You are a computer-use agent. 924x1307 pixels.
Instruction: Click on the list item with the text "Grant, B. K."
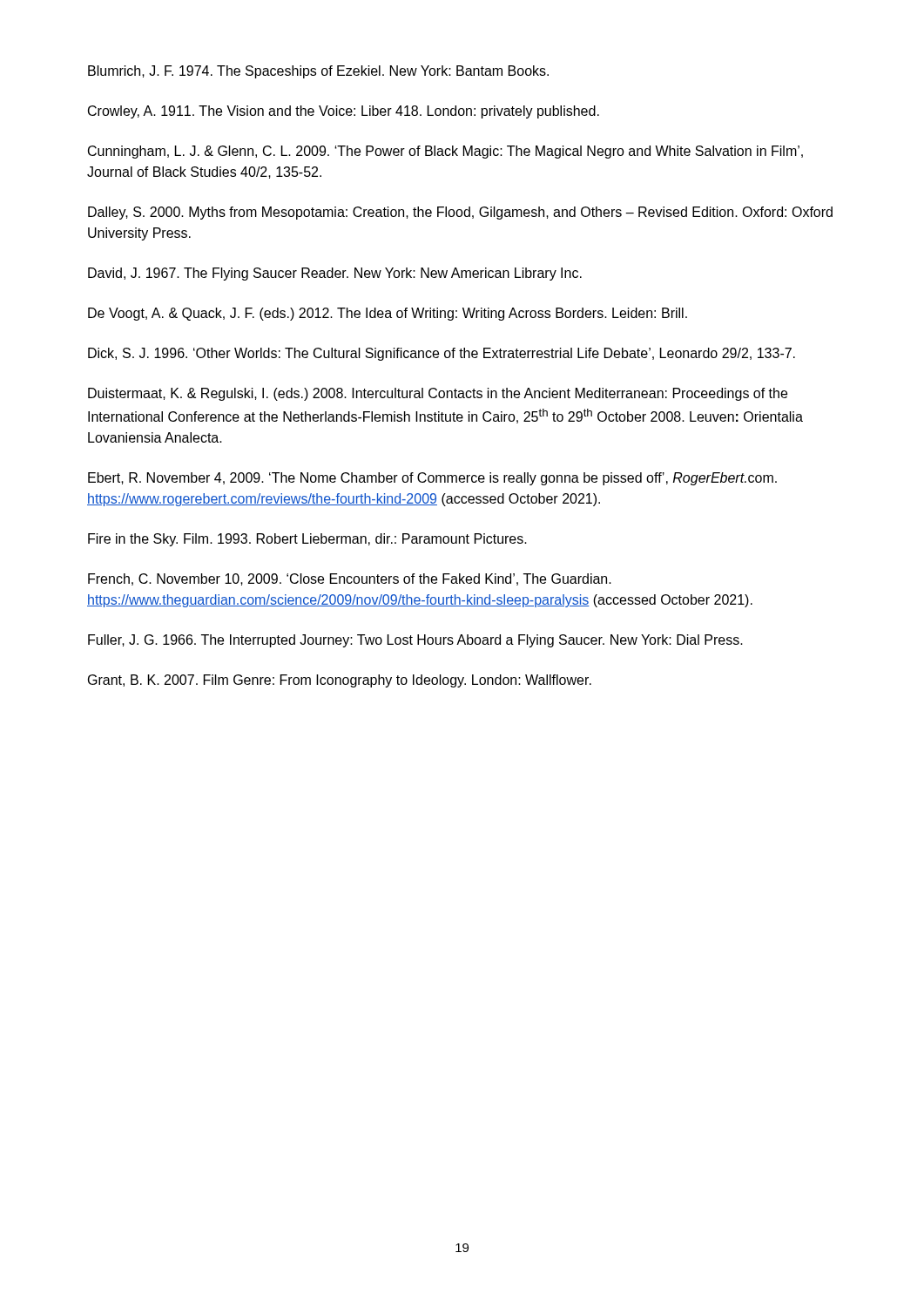point(340,680)
